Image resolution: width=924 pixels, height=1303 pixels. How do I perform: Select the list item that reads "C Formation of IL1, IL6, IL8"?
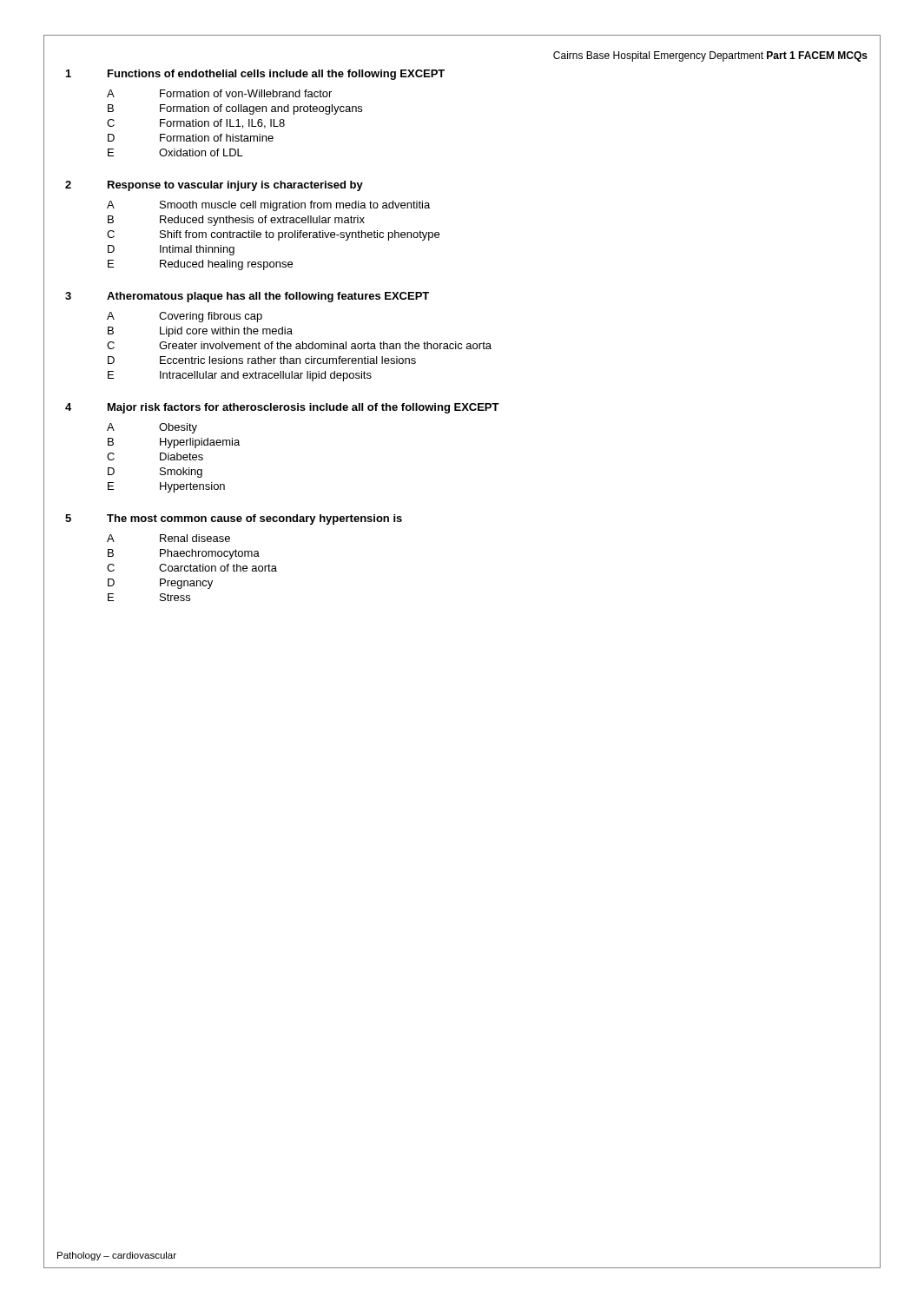click(x=196, y=124)
